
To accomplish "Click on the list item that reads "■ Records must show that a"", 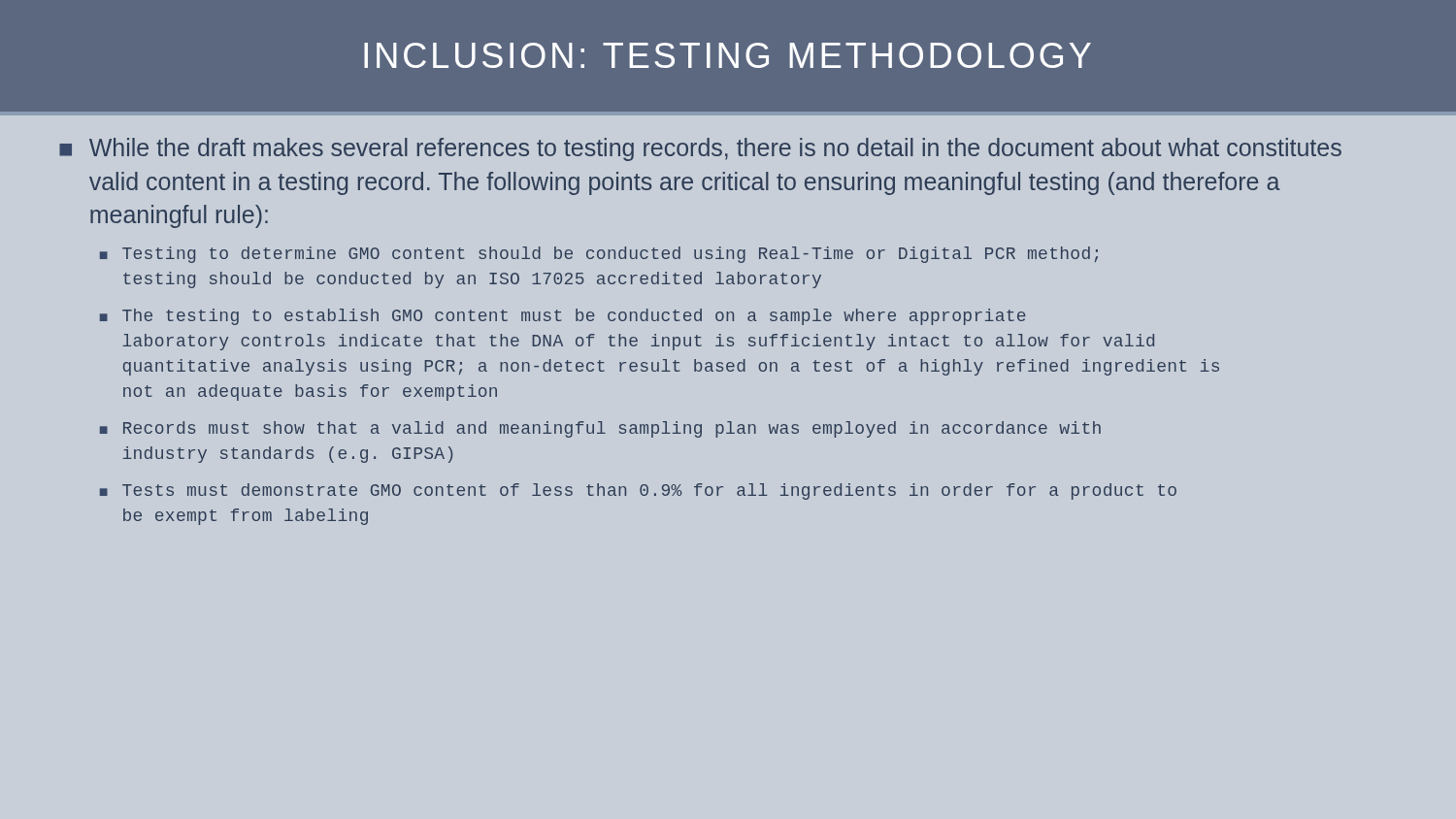I will click(601, 442).
